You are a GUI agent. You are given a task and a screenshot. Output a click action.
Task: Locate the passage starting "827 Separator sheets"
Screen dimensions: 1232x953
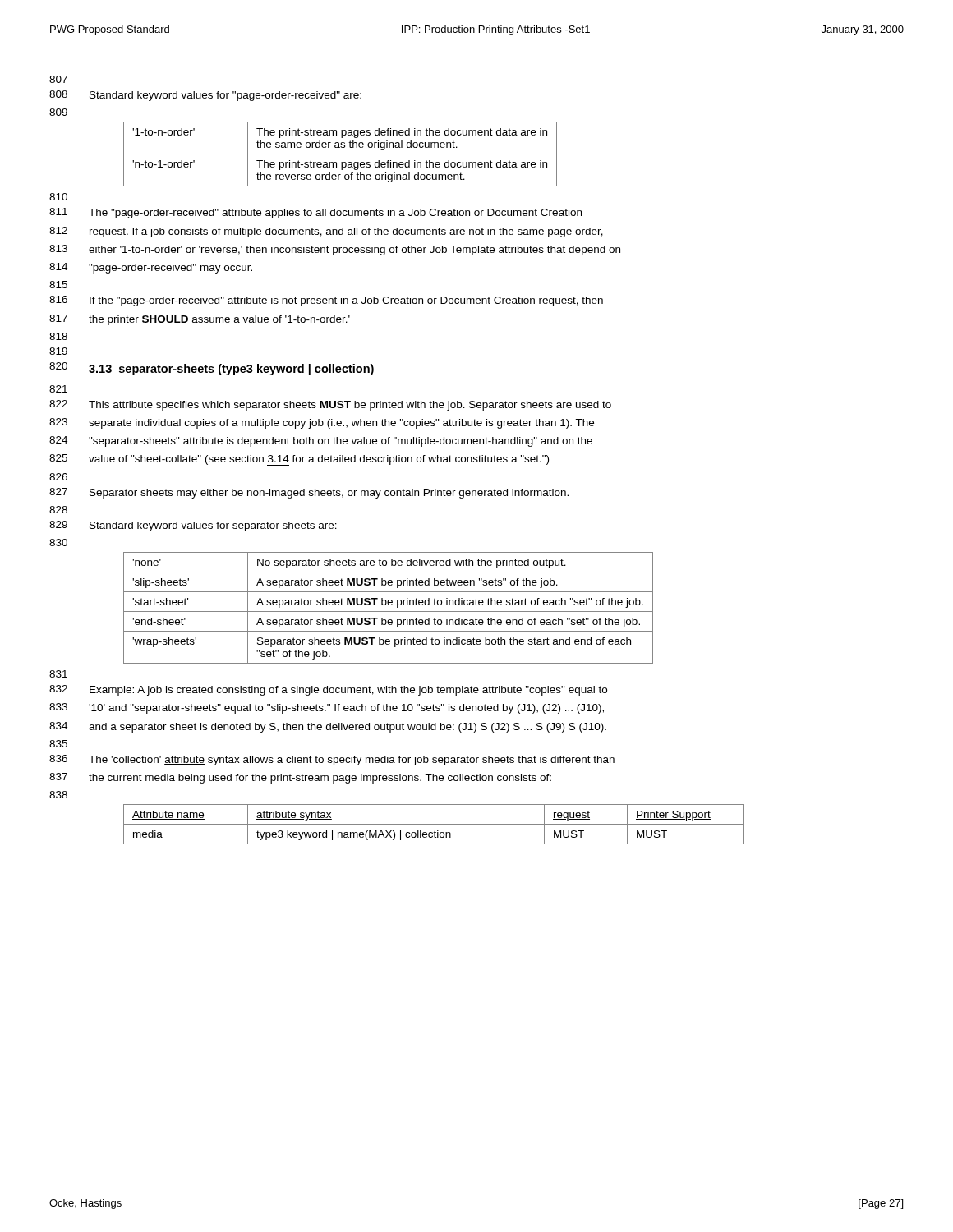click(476, 492)
